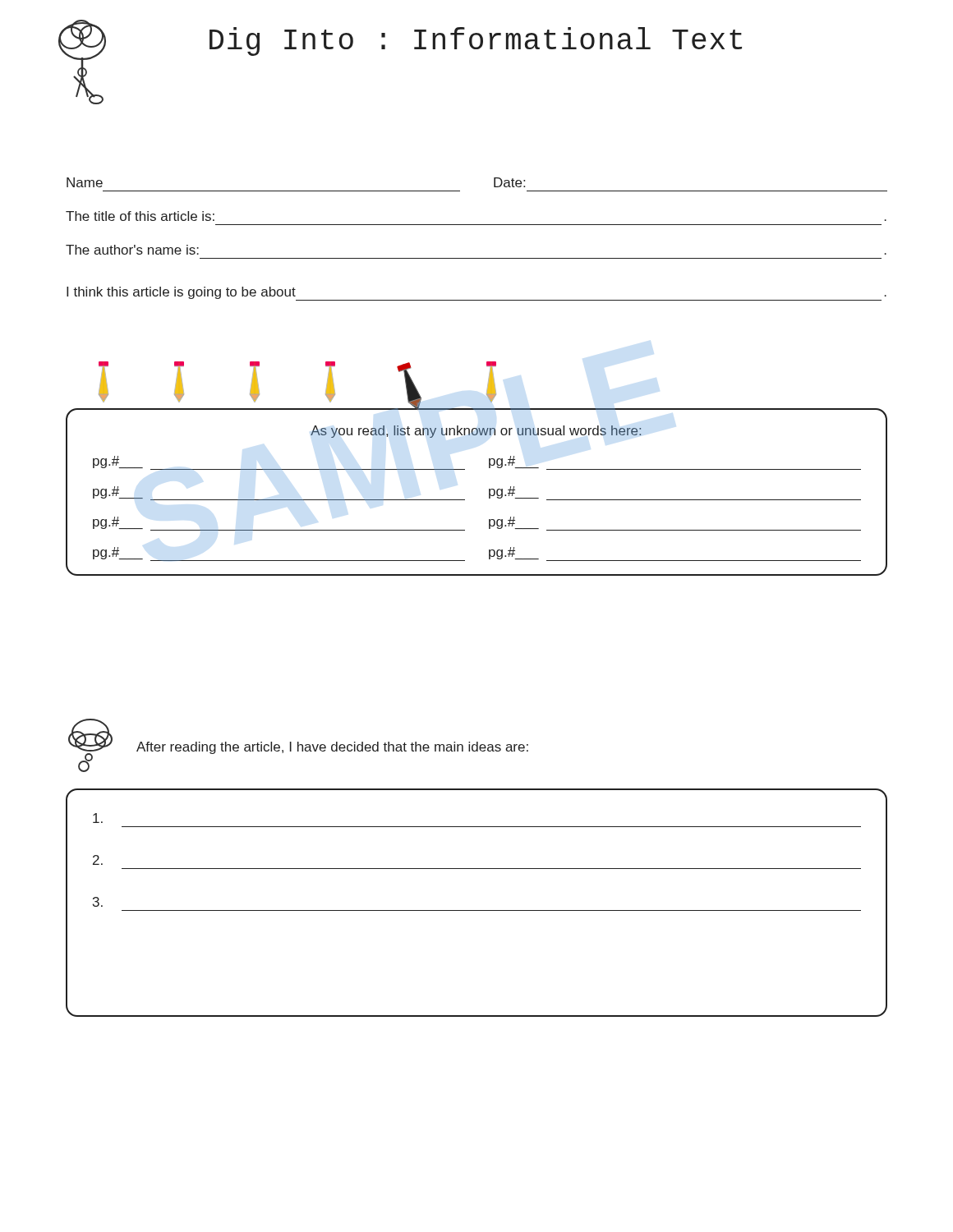Viewport: 953px width, 1232px height.
Task: Click the passage that begins "I think this article is going to"
Action: point(476,291)
